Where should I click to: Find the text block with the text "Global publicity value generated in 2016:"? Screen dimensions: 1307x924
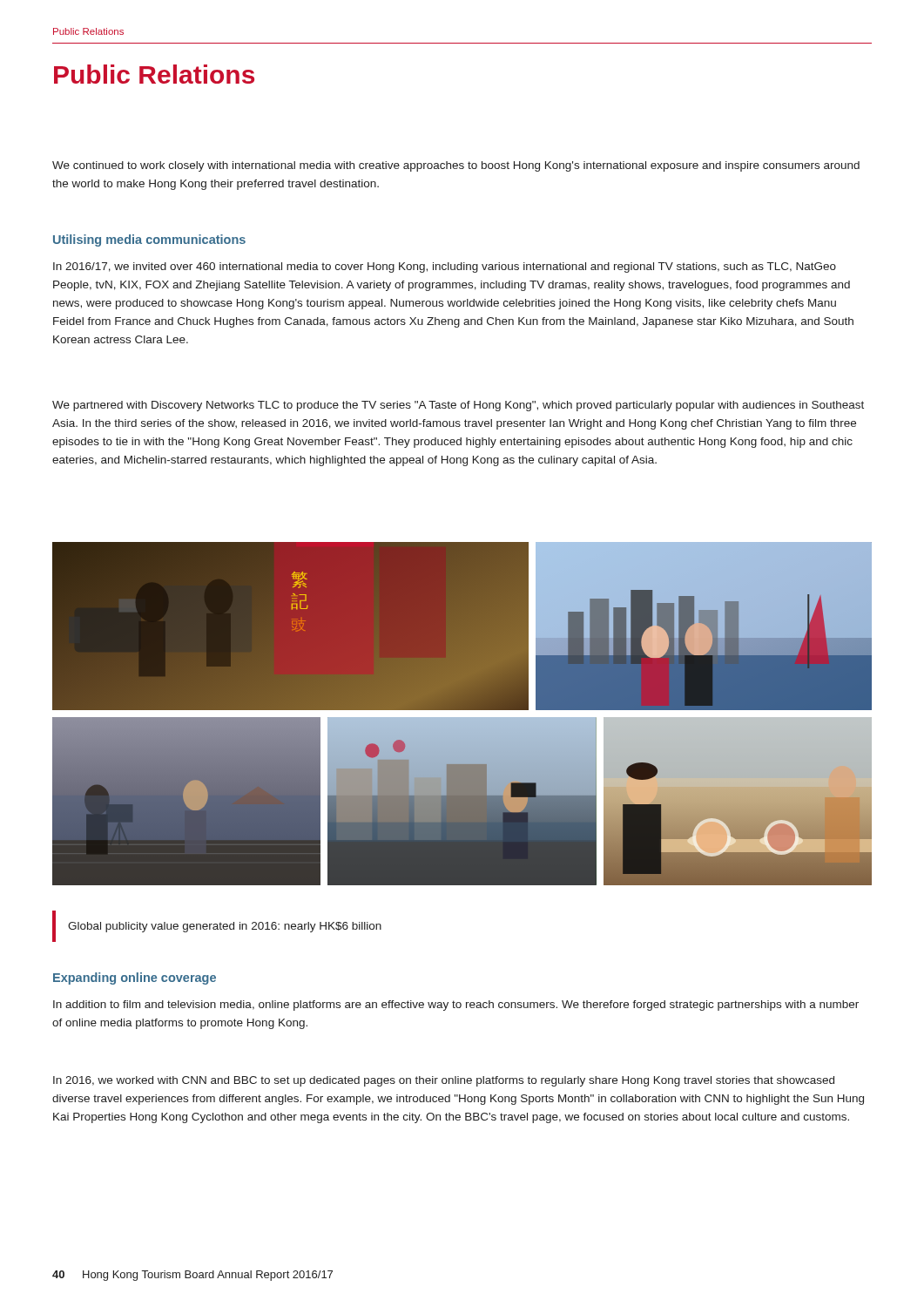coord(217,926)
